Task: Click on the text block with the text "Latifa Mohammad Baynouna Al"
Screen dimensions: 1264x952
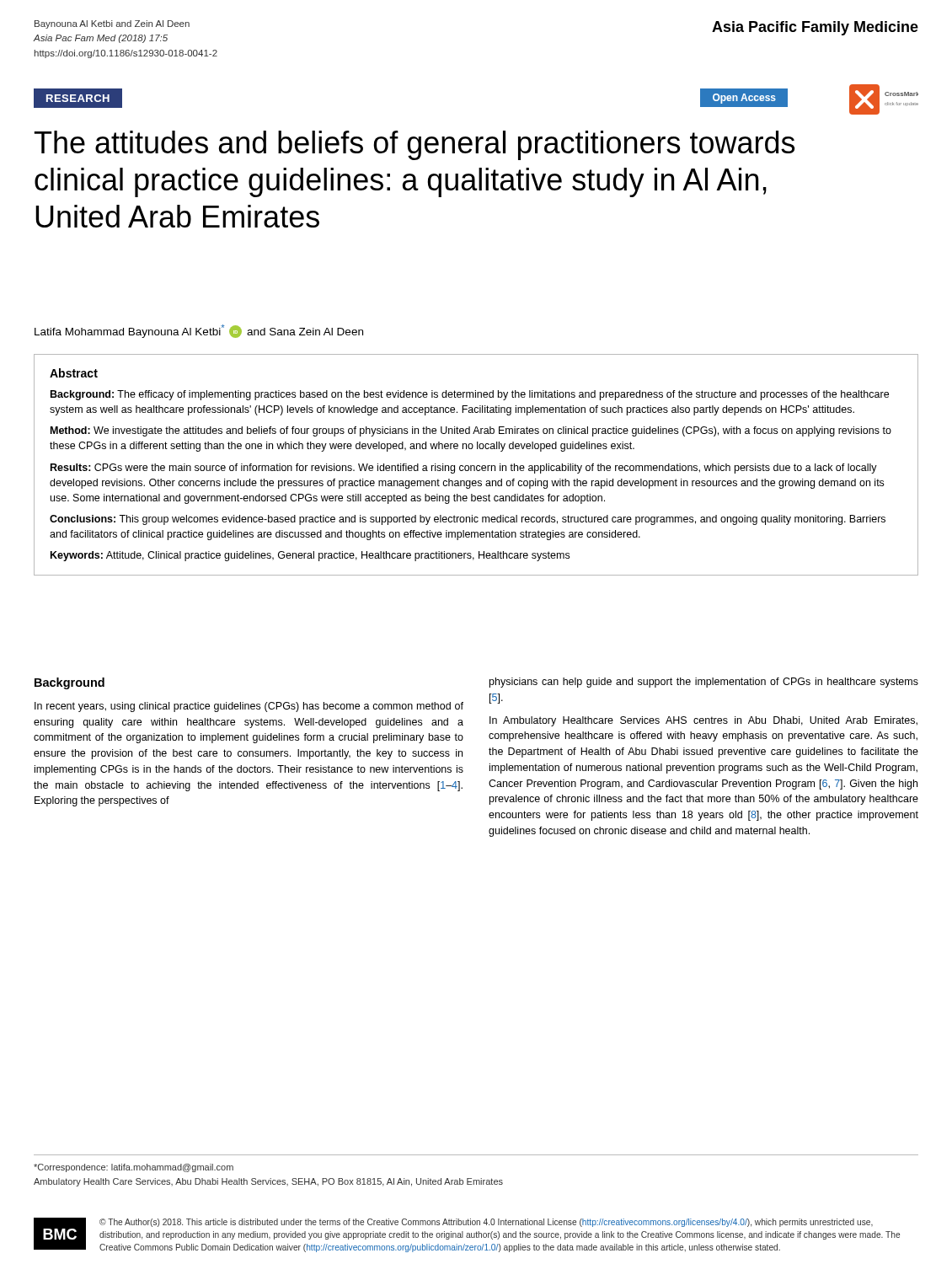Action: tap(199, 330)
